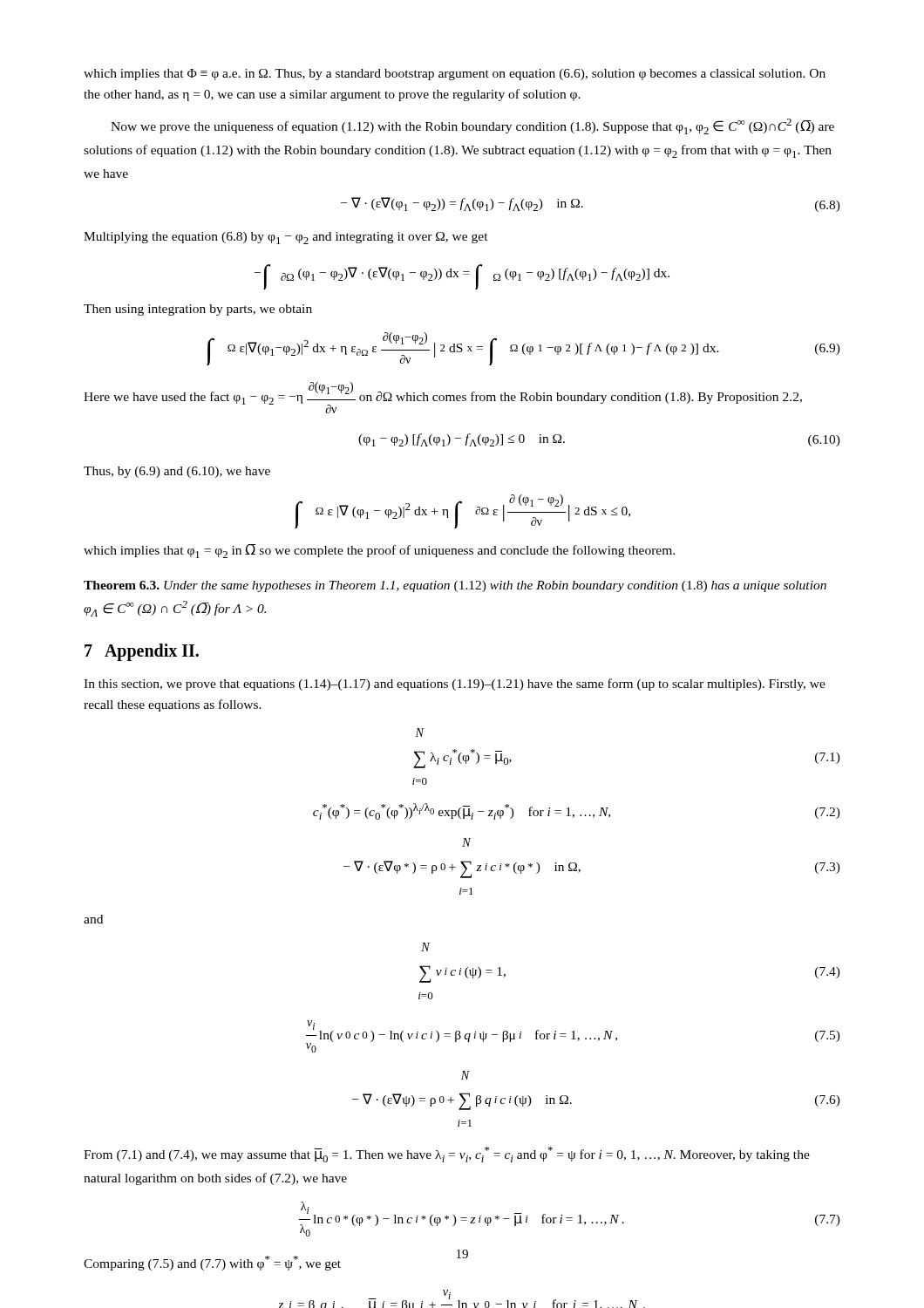Image resolution: width=924 pixels, height=1308 pixels.
Task: Locate the block starting "∫Ω ε|∇(φ1−φ2)|2 dx + η ε∂Ω ε"
Action: click(462, 348)
